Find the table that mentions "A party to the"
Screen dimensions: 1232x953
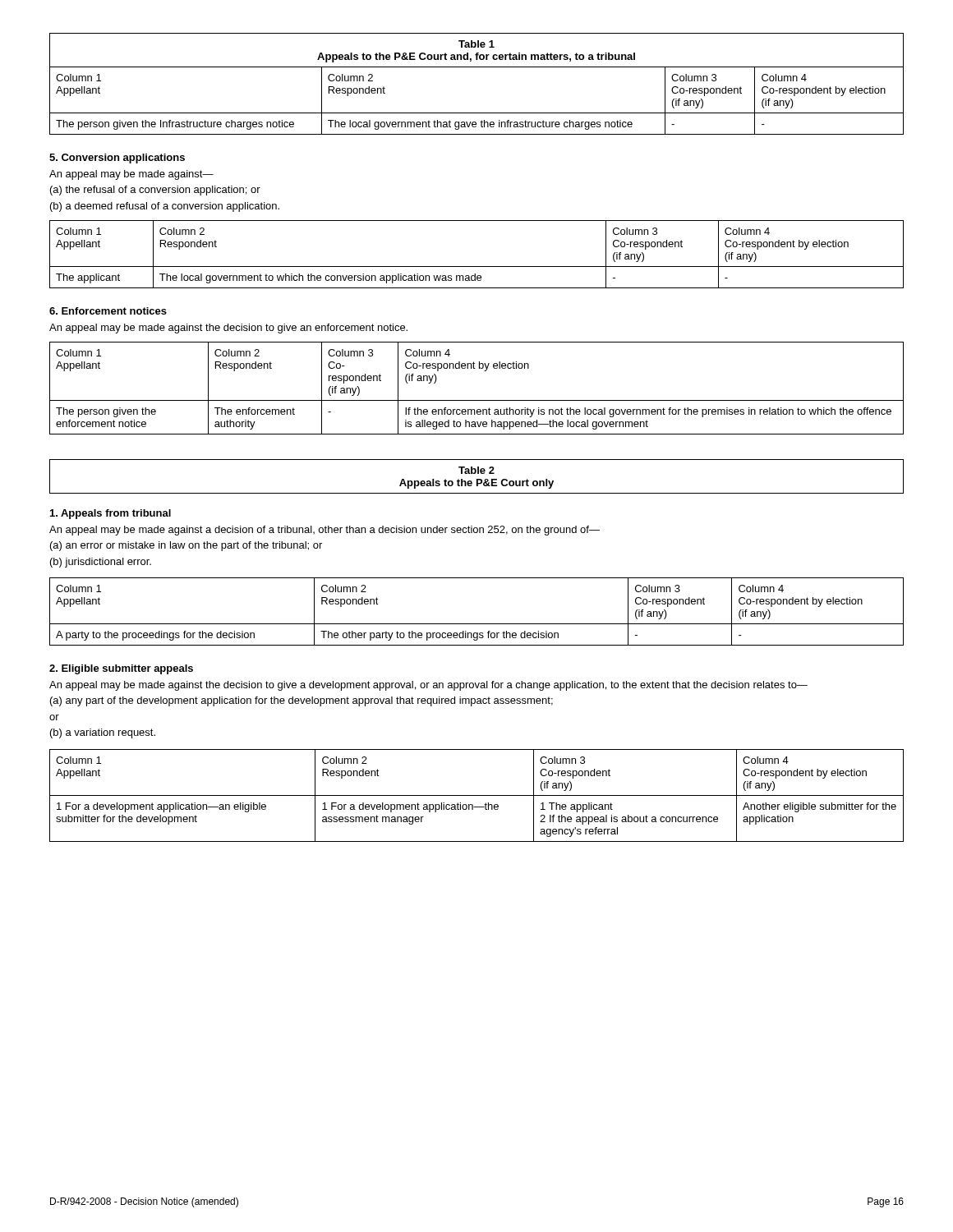[476, 612]
